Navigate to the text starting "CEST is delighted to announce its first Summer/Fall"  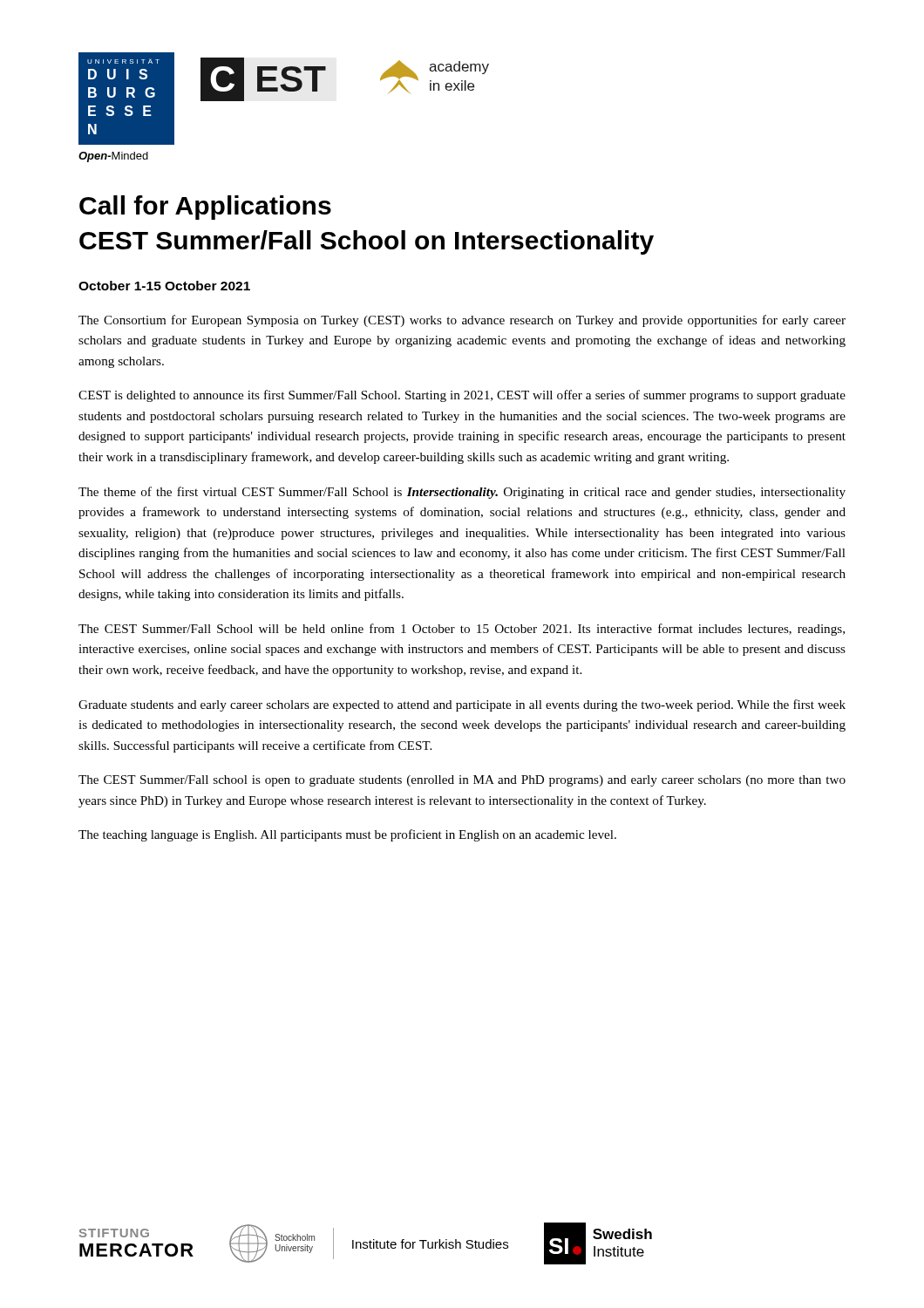[462, 426]
